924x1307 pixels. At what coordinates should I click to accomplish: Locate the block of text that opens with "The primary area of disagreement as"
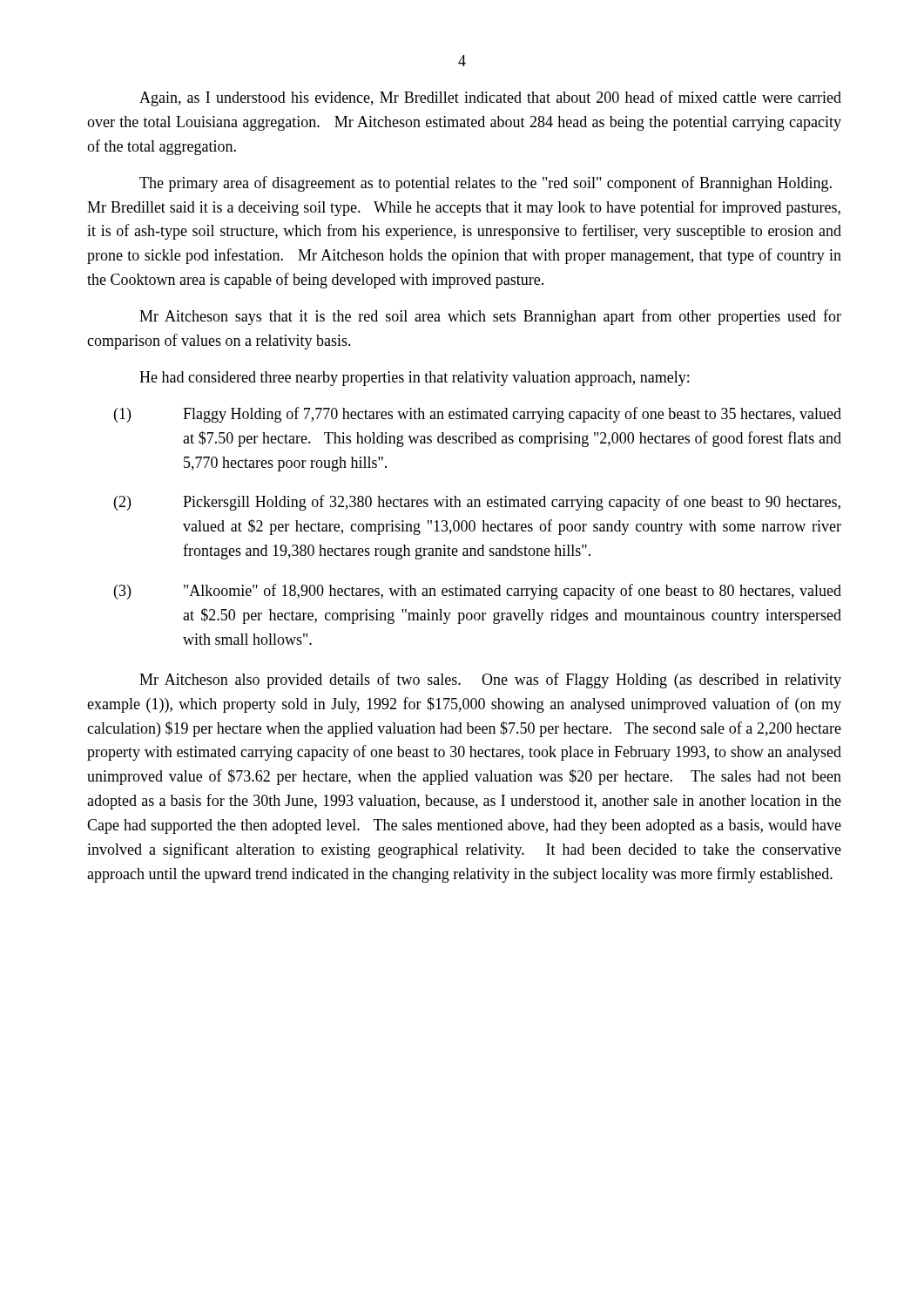[x=464, y=231]
